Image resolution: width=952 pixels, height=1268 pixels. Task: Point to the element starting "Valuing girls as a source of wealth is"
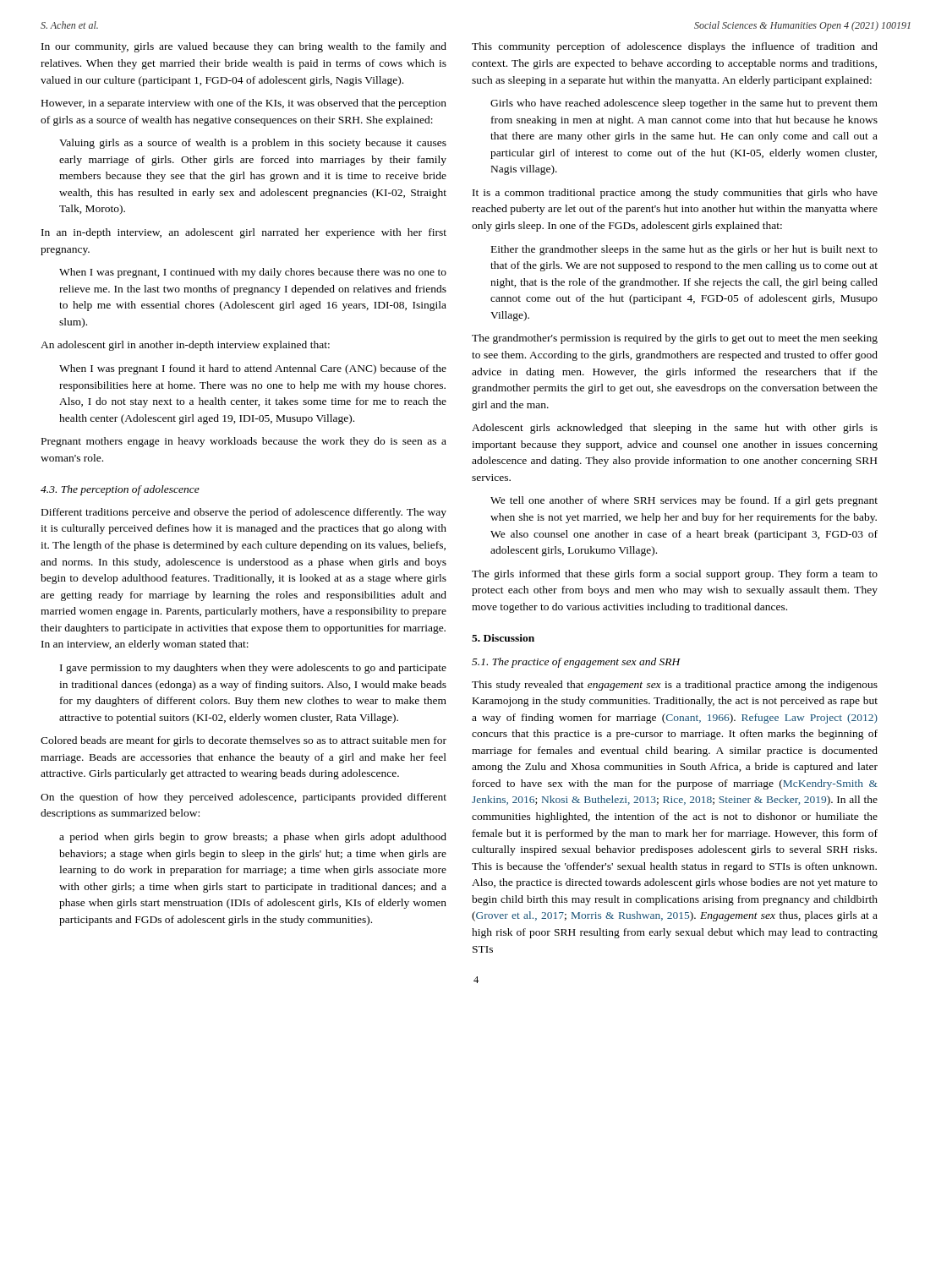(x=253, y=176)
